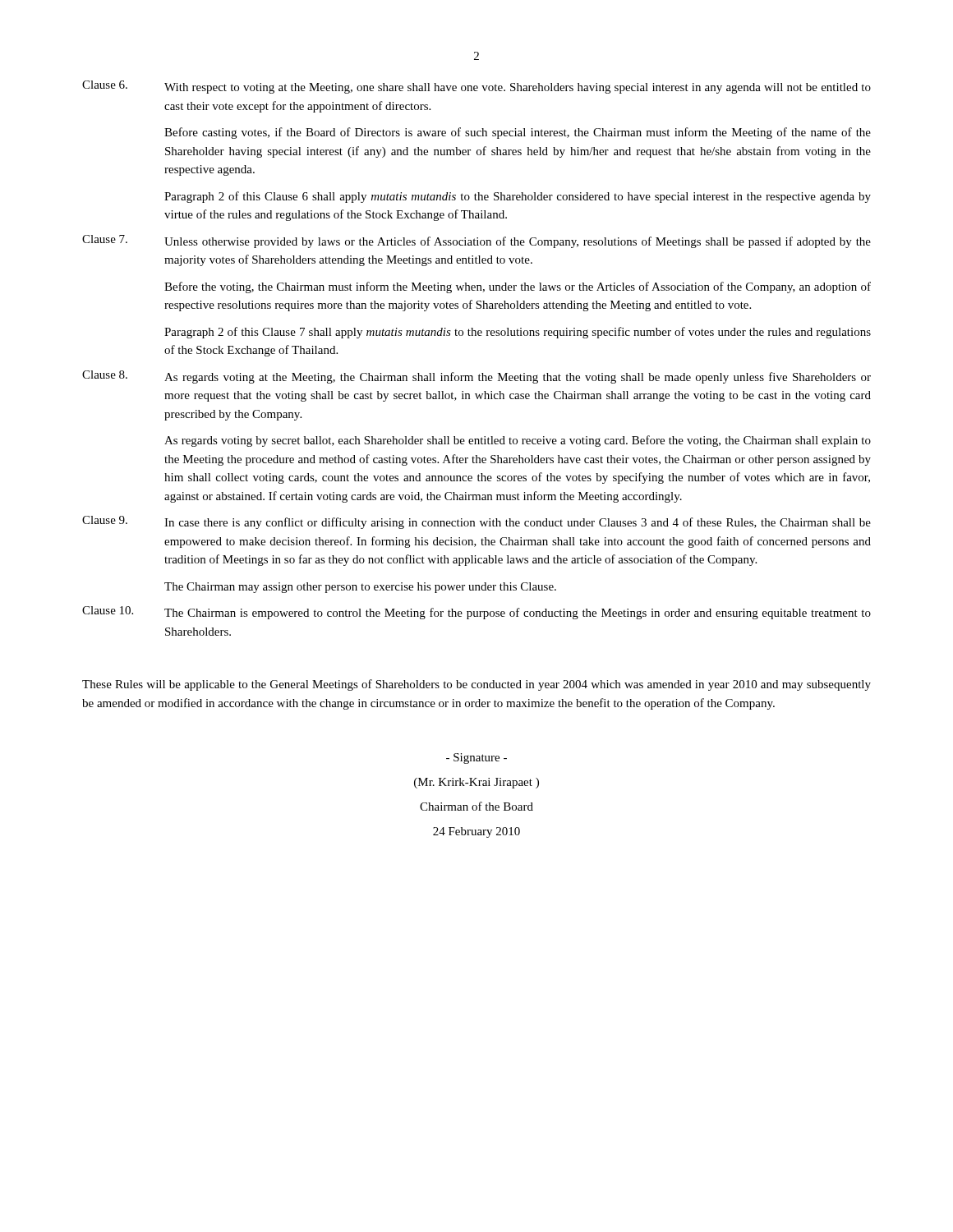The image size is (953, 1232).
Task: Click the passage that begins "Clause 10. The Chairman is empowered to control"
Action: pyautogui.click(x=476, y=626)
